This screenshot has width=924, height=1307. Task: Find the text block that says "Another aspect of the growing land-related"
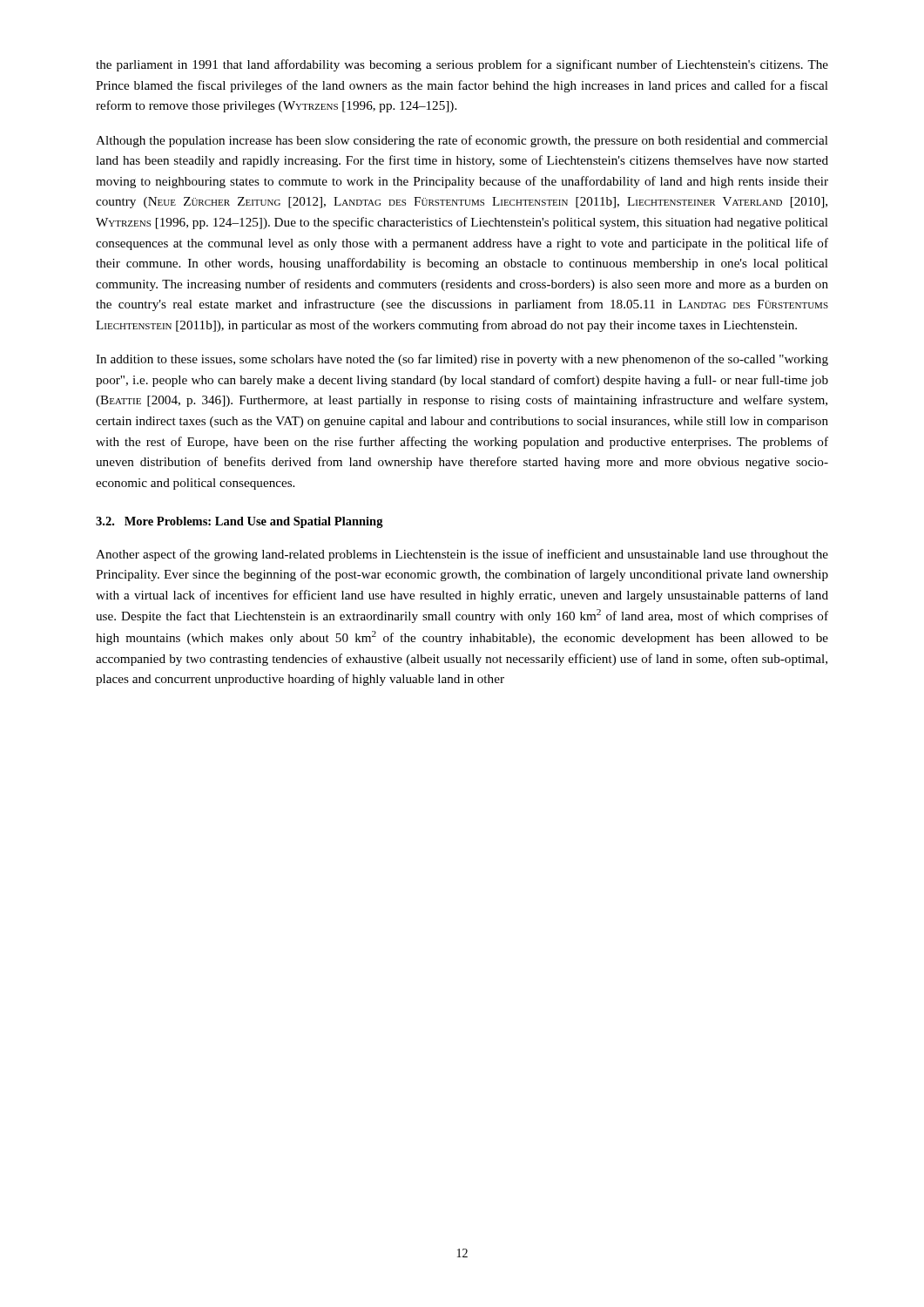[462, 616]
